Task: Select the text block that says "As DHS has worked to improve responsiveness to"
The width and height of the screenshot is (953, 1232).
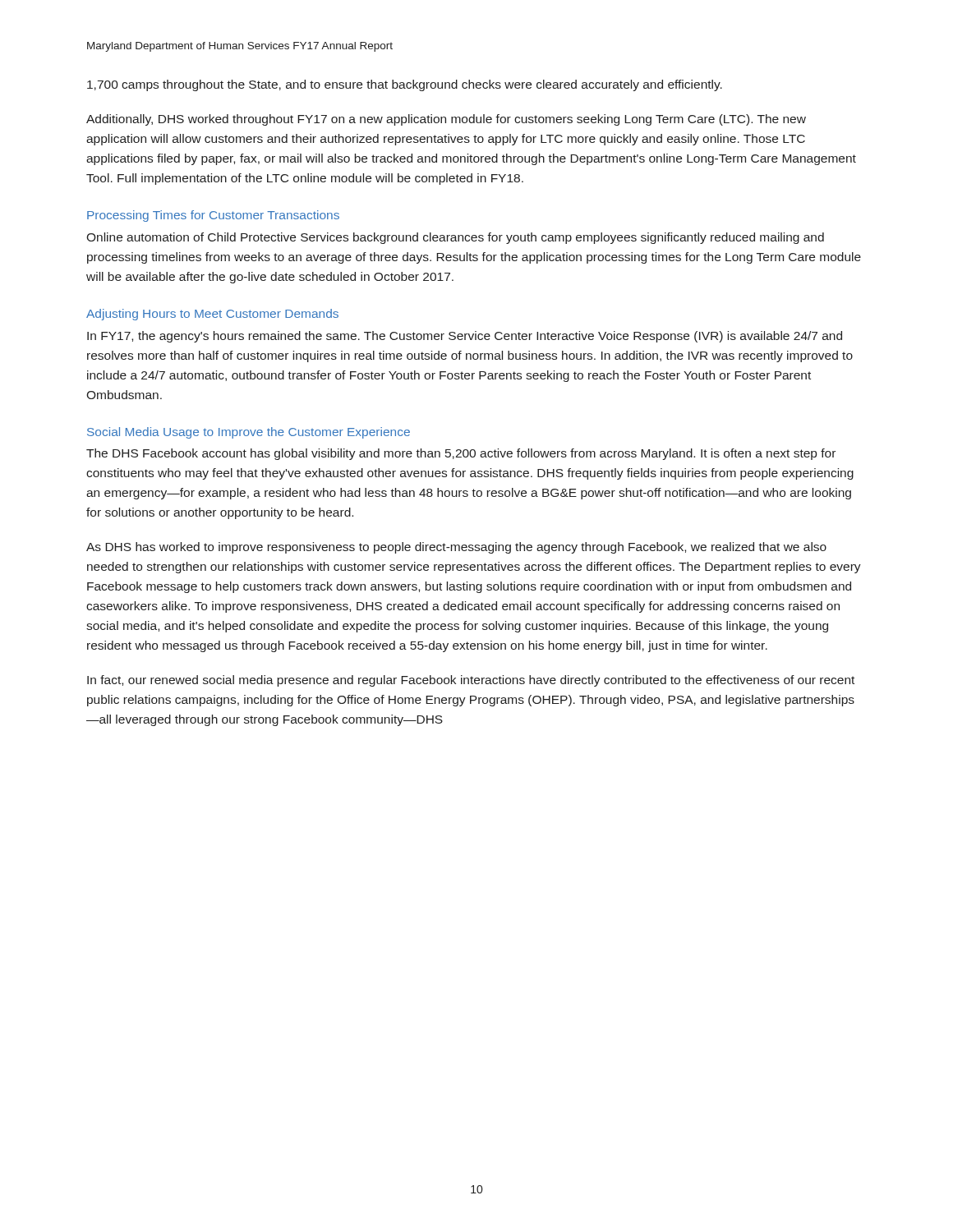Action: click(x=473, y=596)
